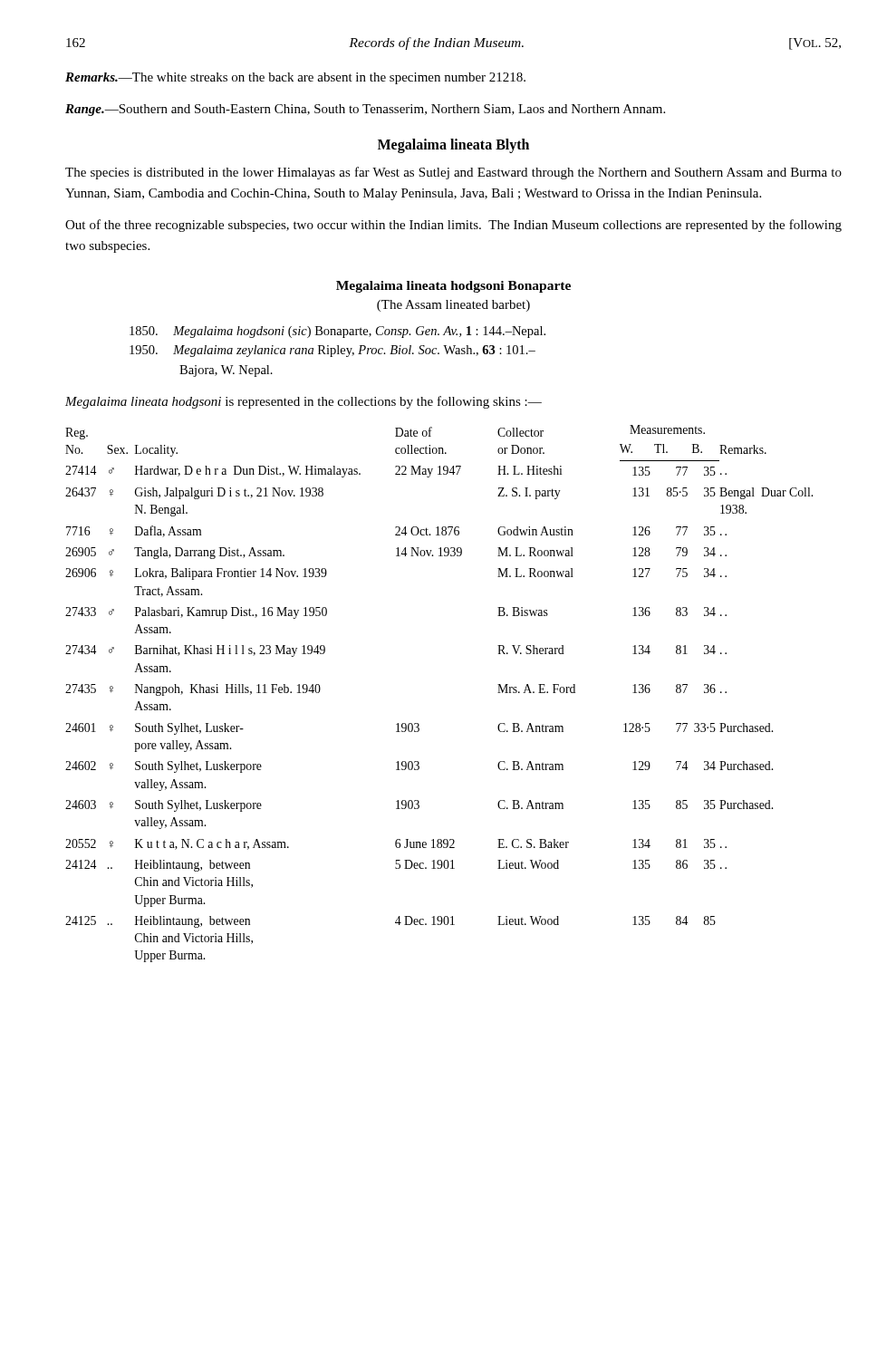Select the passage starting "Remarks.—The white streaks on the back"

[x=296, y=77]
